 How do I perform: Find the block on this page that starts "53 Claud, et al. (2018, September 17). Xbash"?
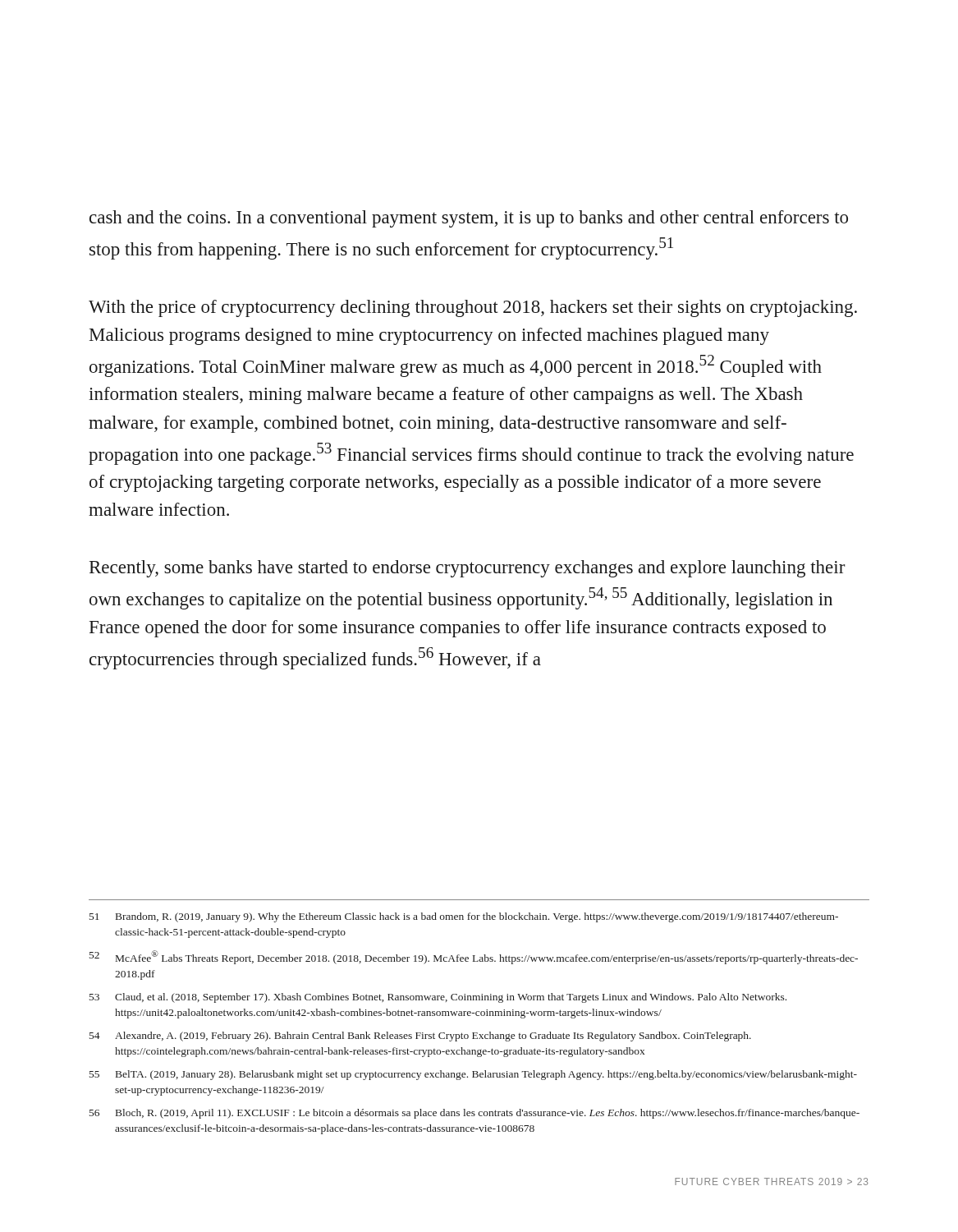coord(479,1005)
